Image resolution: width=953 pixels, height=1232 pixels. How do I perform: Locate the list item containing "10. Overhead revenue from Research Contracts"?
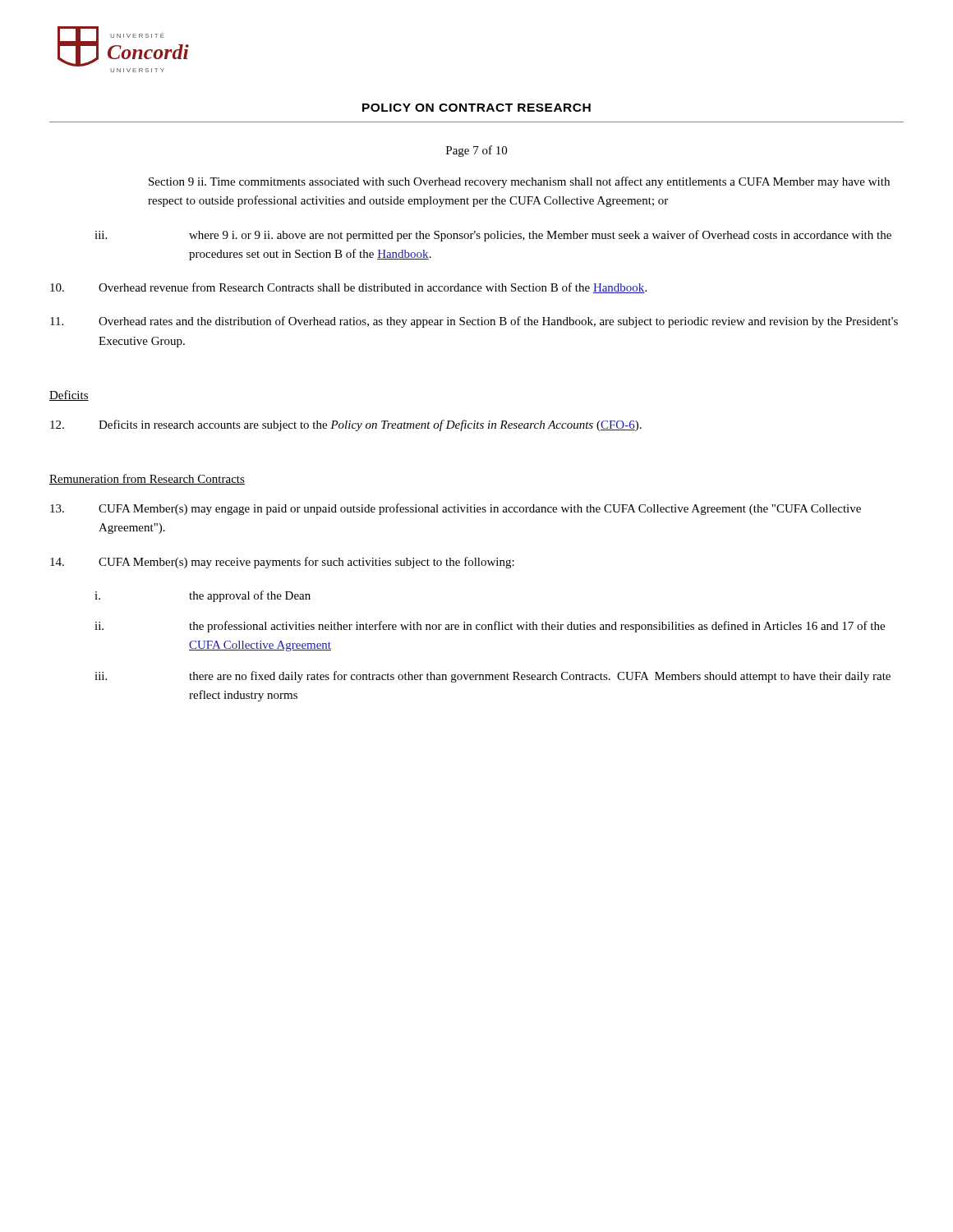(476, 288)
